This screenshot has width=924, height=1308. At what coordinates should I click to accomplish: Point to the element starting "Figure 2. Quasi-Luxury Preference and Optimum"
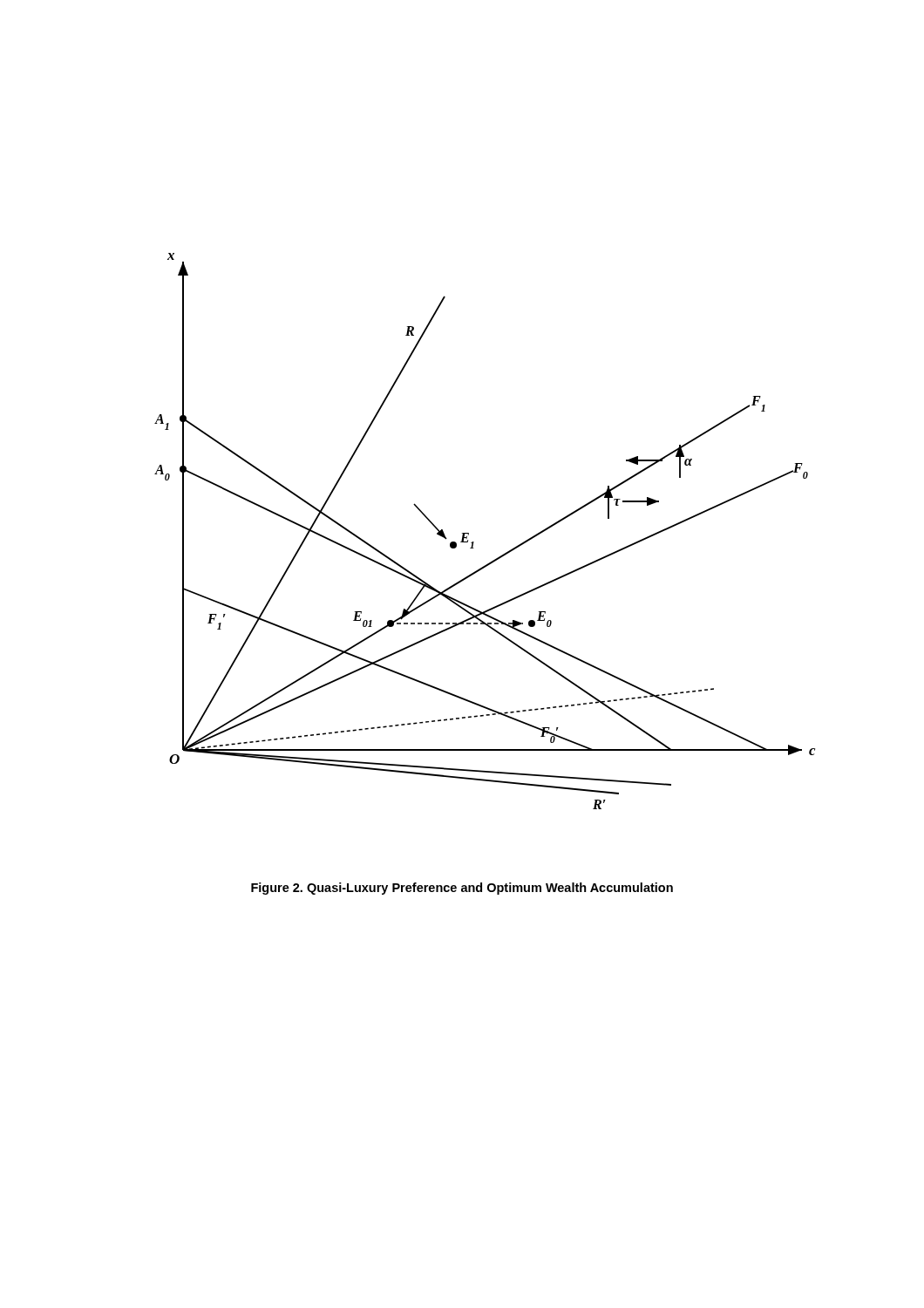462,888
